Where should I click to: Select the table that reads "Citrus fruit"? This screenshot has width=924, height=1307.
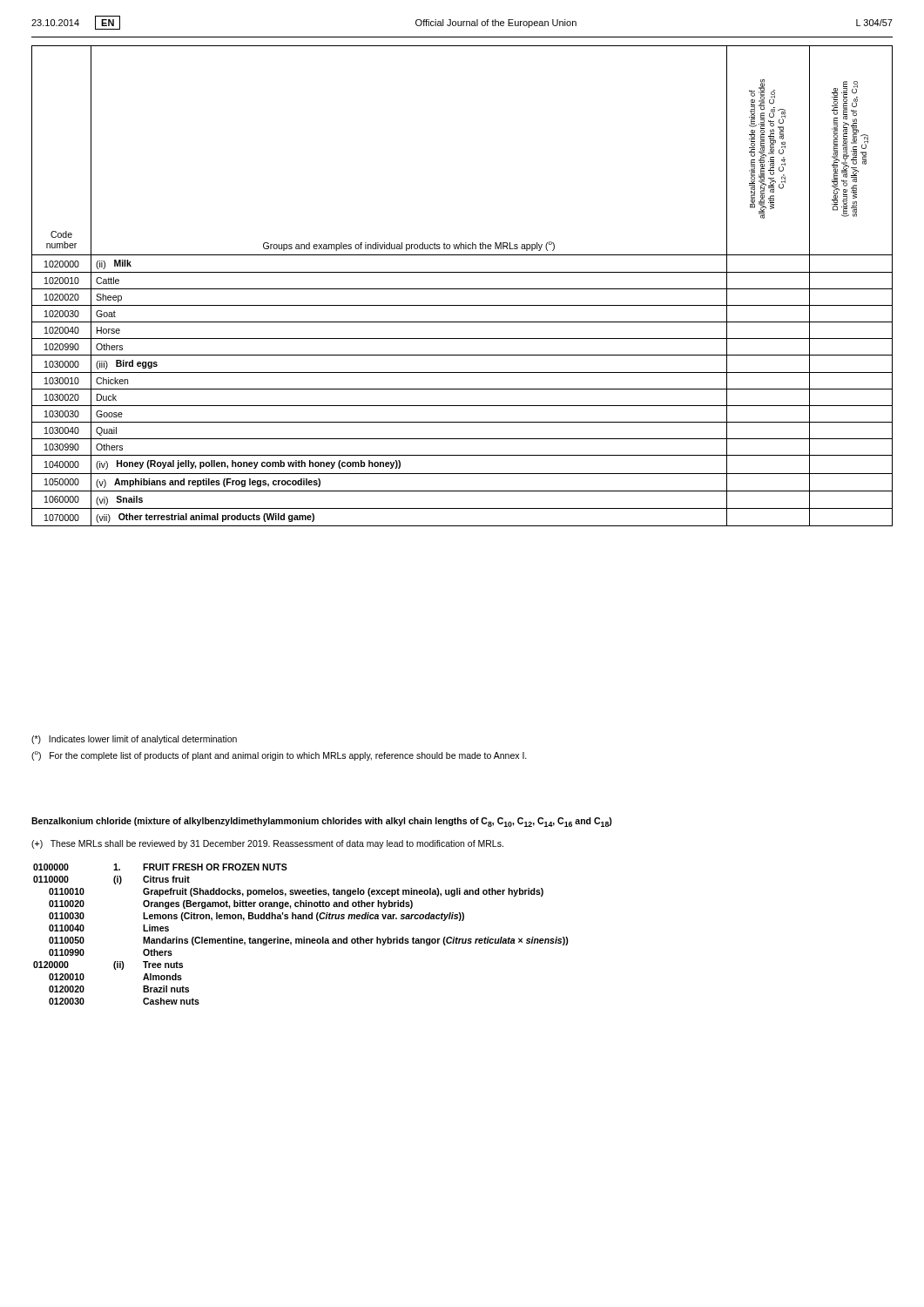[x=462, y=934]
